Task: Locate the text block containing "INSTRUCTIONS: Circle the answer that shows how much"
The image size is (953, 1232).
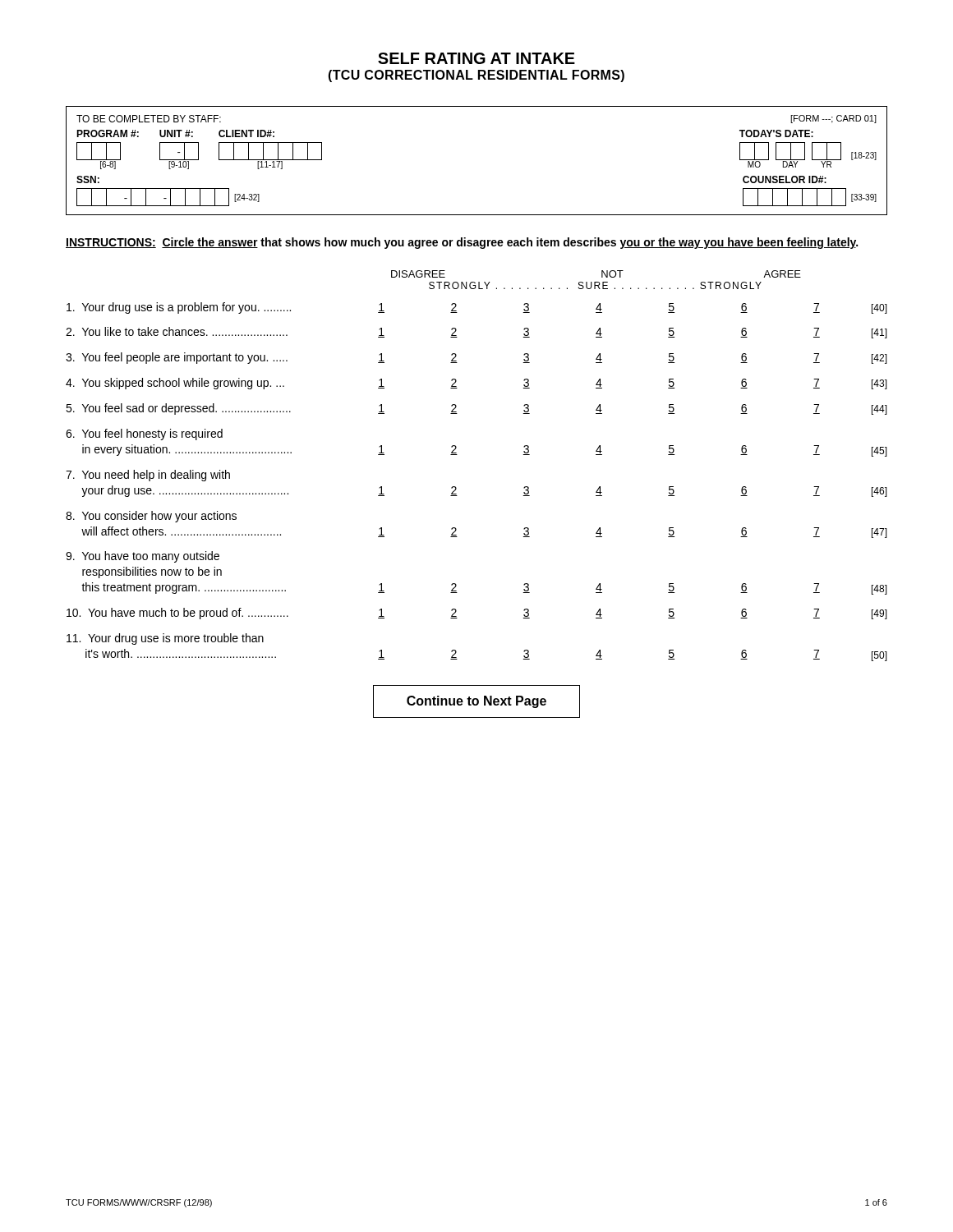Action: 462,242
